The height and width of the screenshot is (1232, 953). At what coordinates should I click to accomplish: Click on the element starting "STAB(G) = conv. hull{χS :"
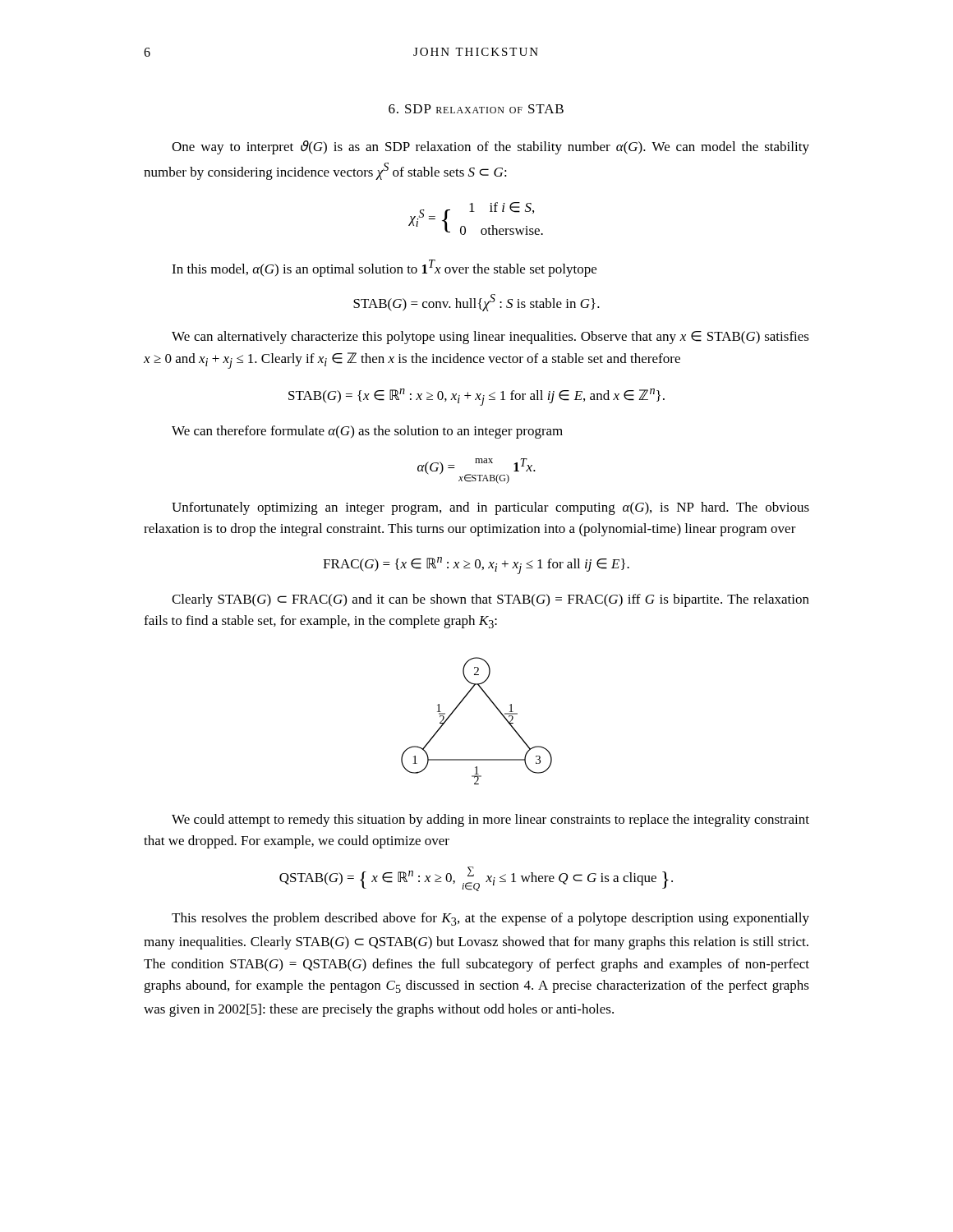(476, 302)
